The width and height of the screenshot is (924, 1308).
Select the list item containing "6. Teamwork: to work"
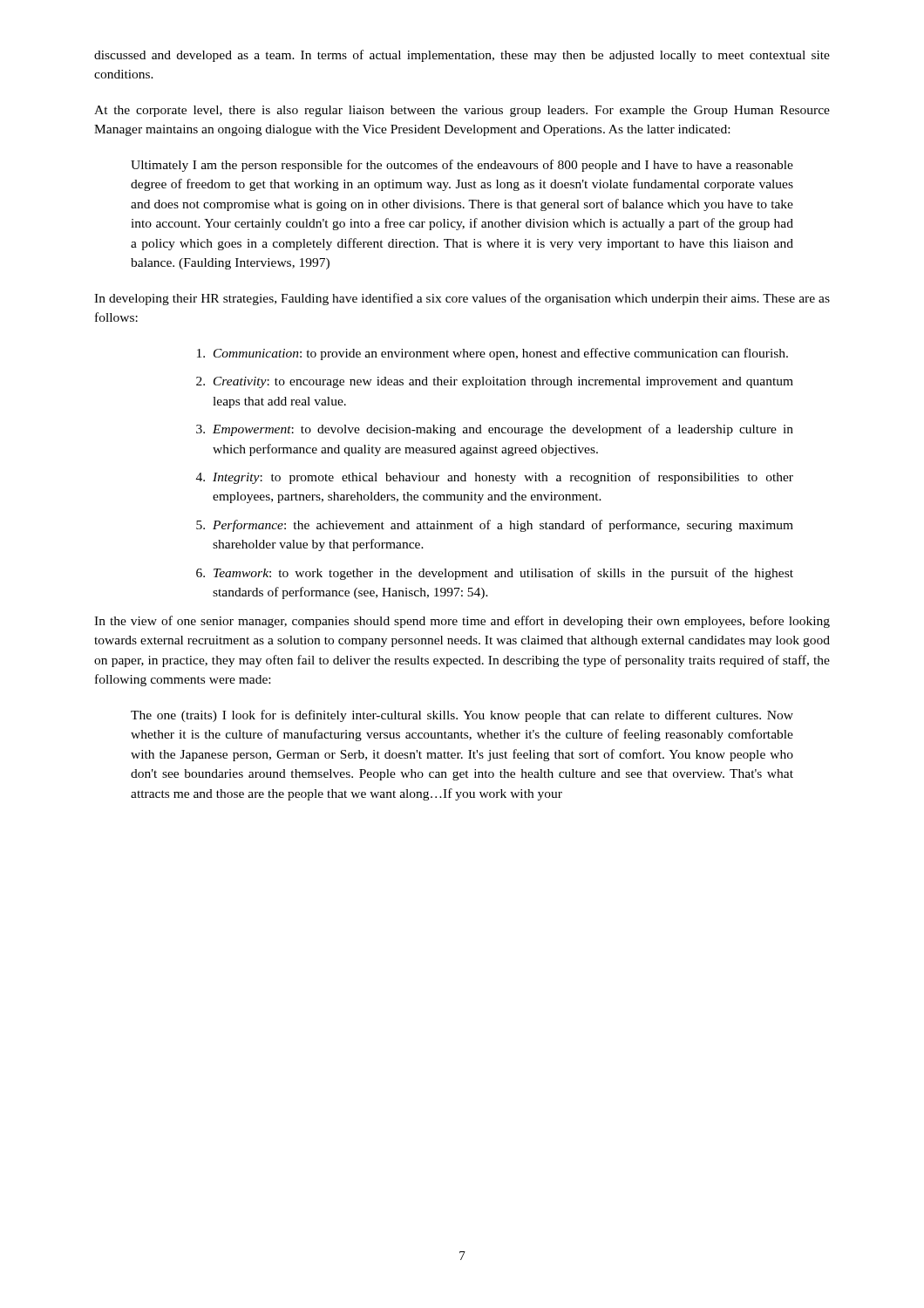point(487,583)
